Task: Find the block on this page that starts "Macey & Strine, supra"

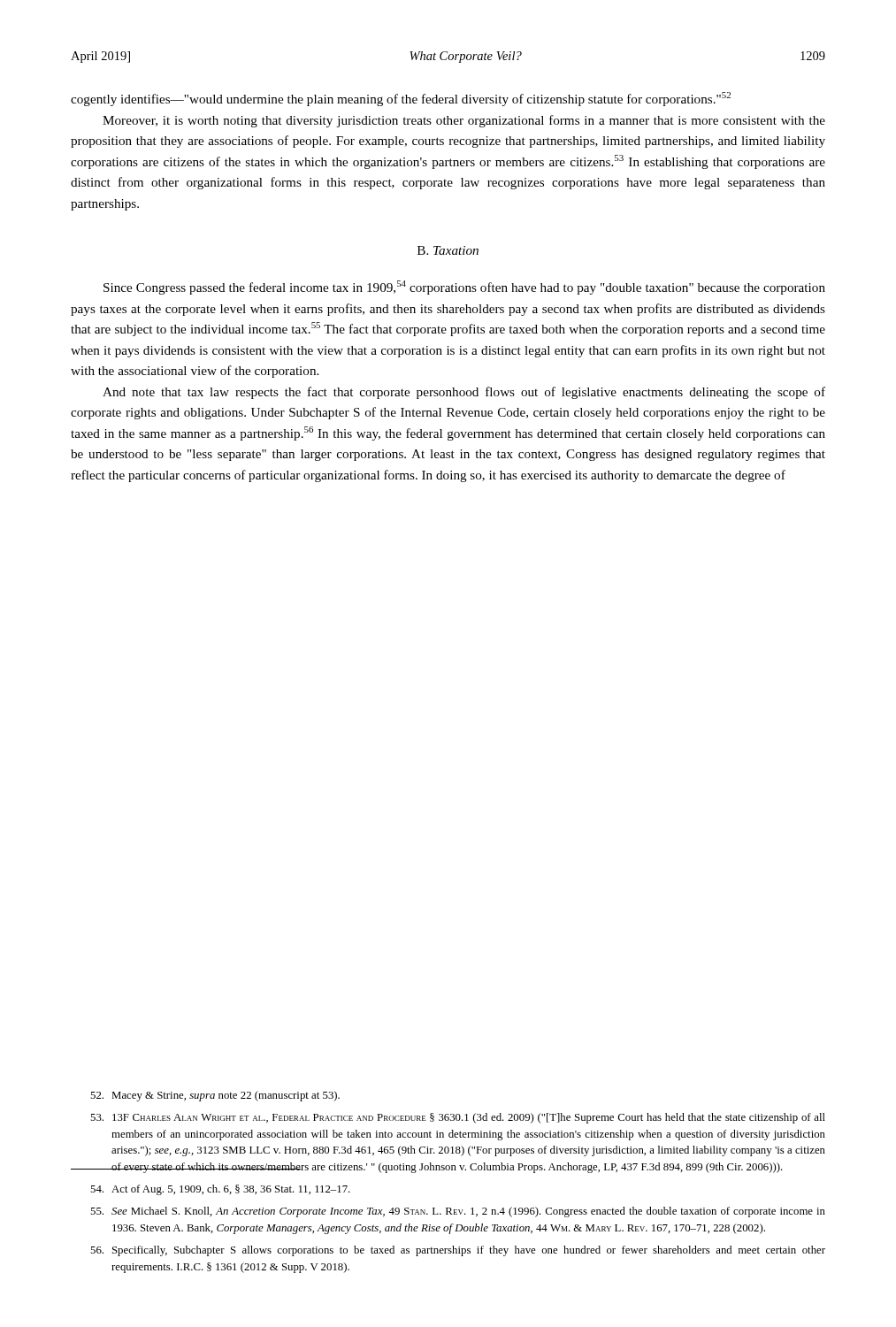Action: [215, 1096]
